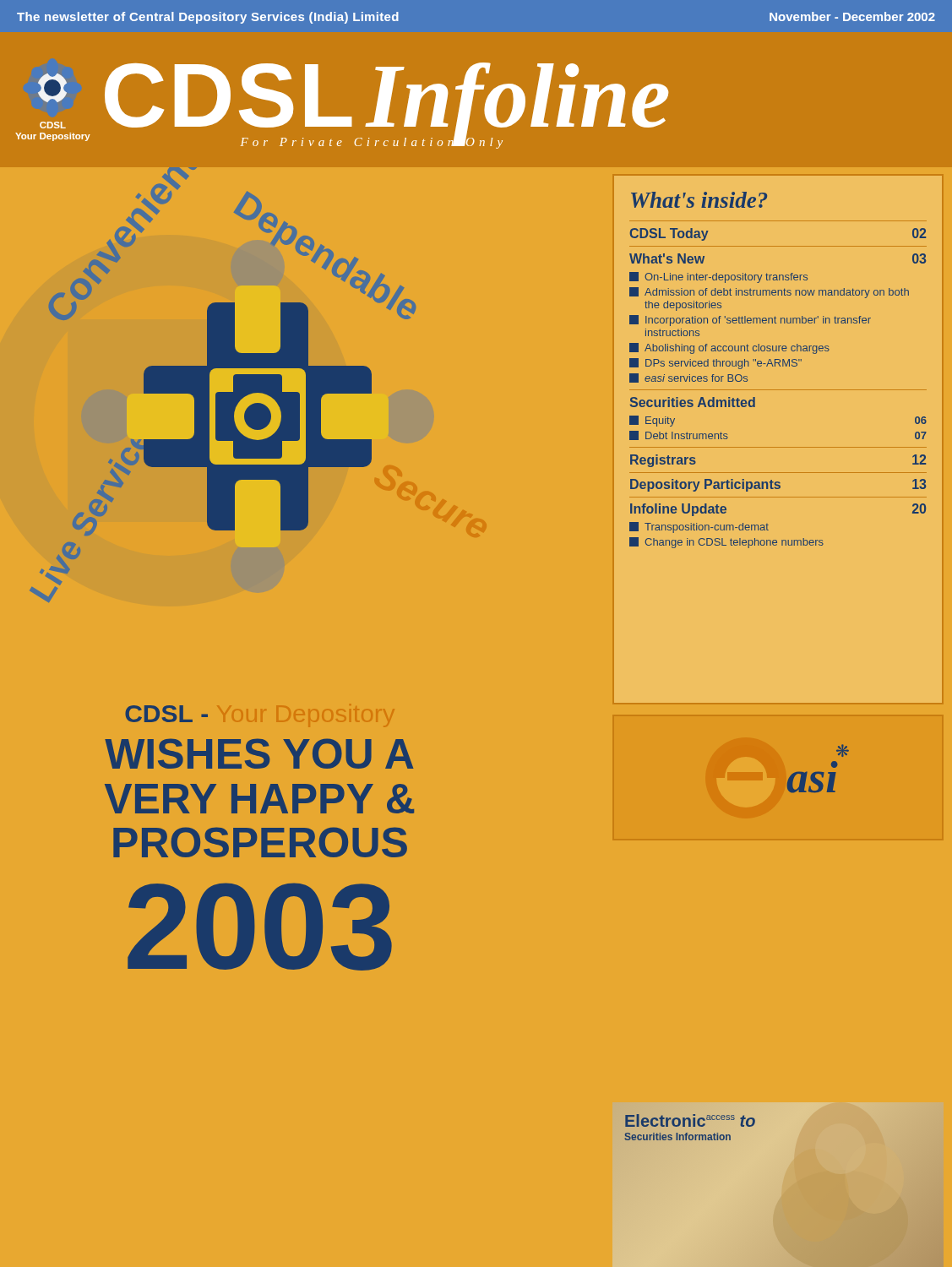Click where it says "CDSL Infoline For Private Circulation Only"
This screenshot has height=1267, width=952.
coord(527,100)
